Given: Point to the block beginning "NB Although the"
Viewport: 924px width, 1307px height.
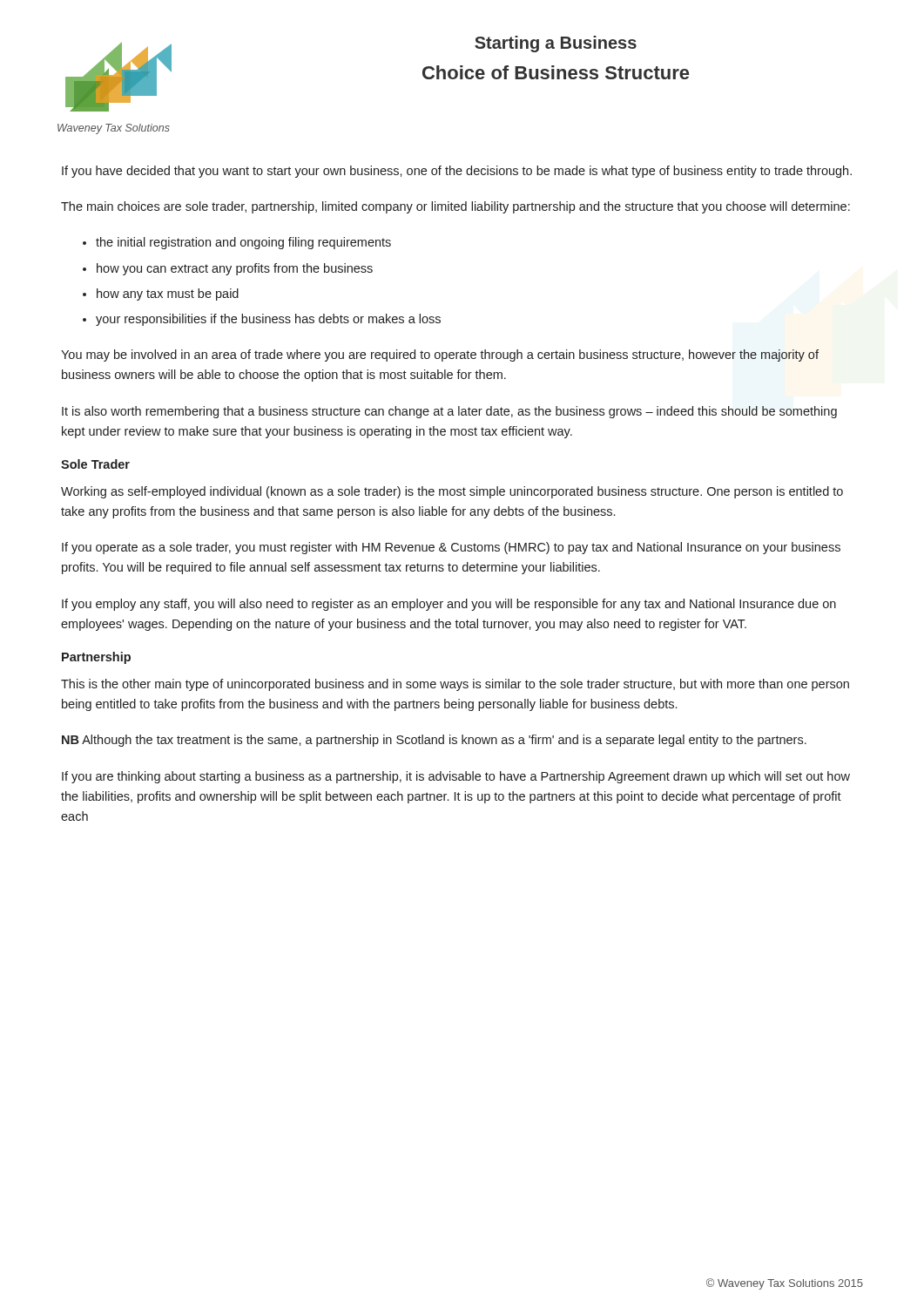Looking at the screenshot, I should pos(434,740).
